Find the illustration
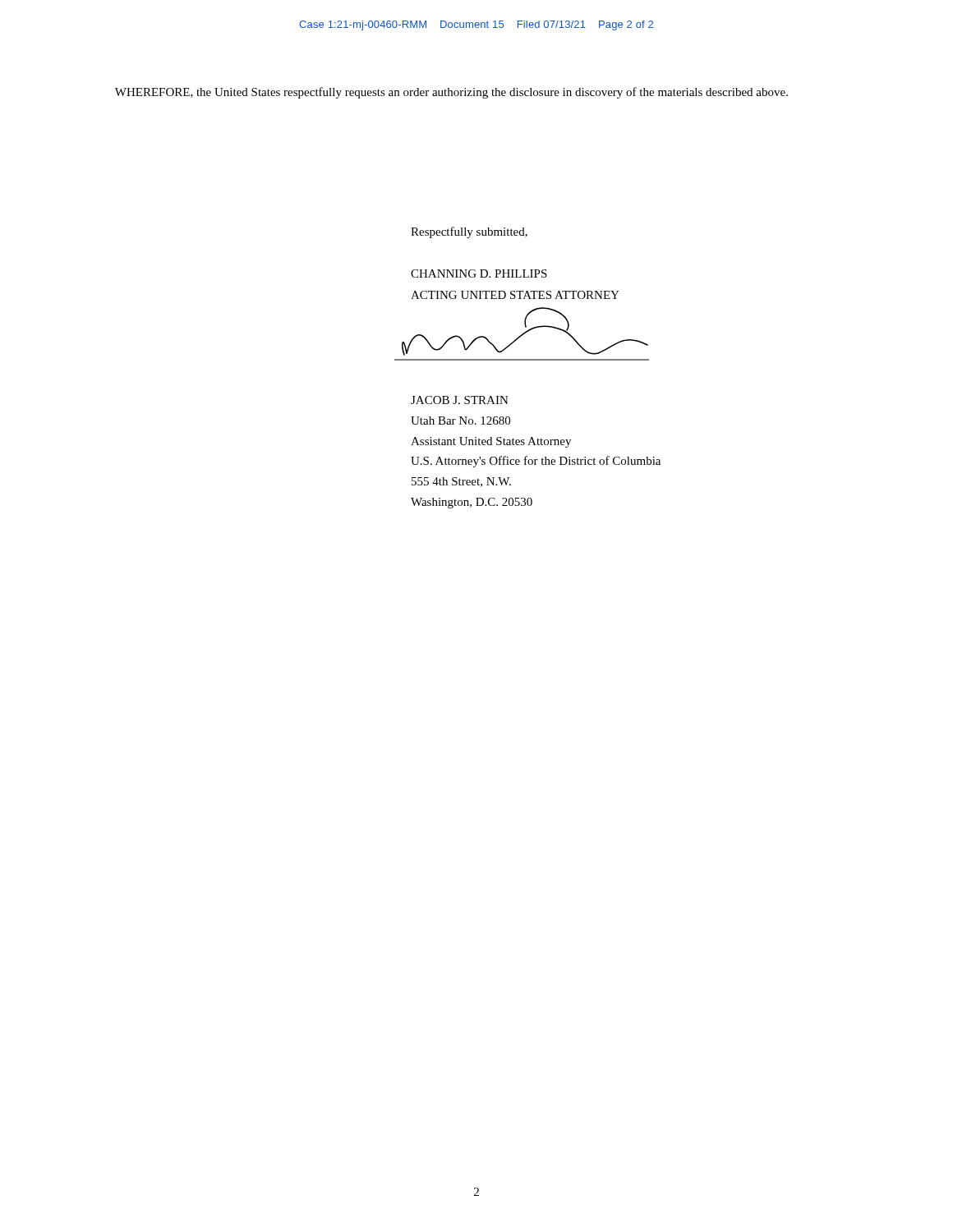 (629, 333)
